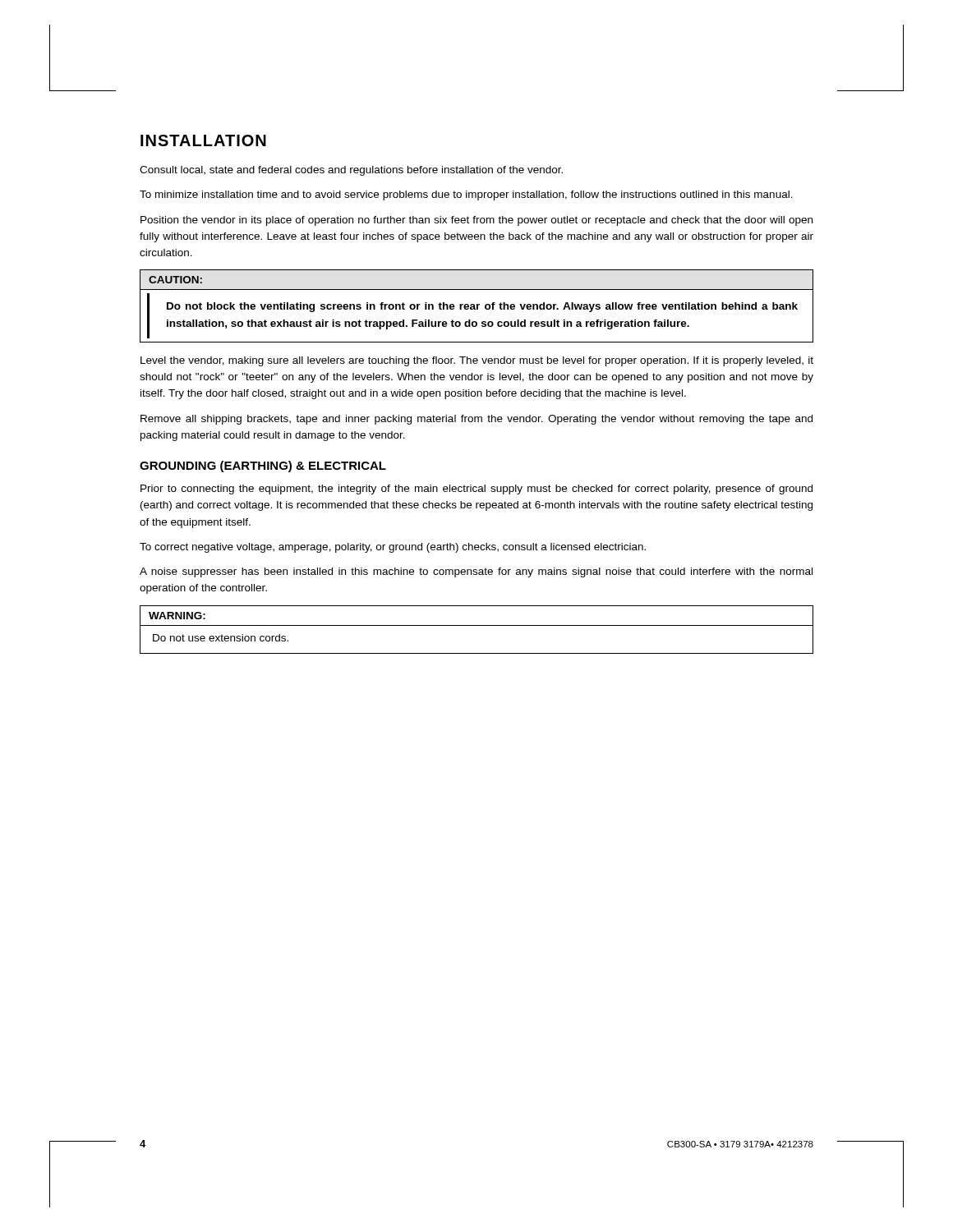Click on the text block containing "Prior to connecting the"
The image size is (953, 1232).
click(476, 505)
